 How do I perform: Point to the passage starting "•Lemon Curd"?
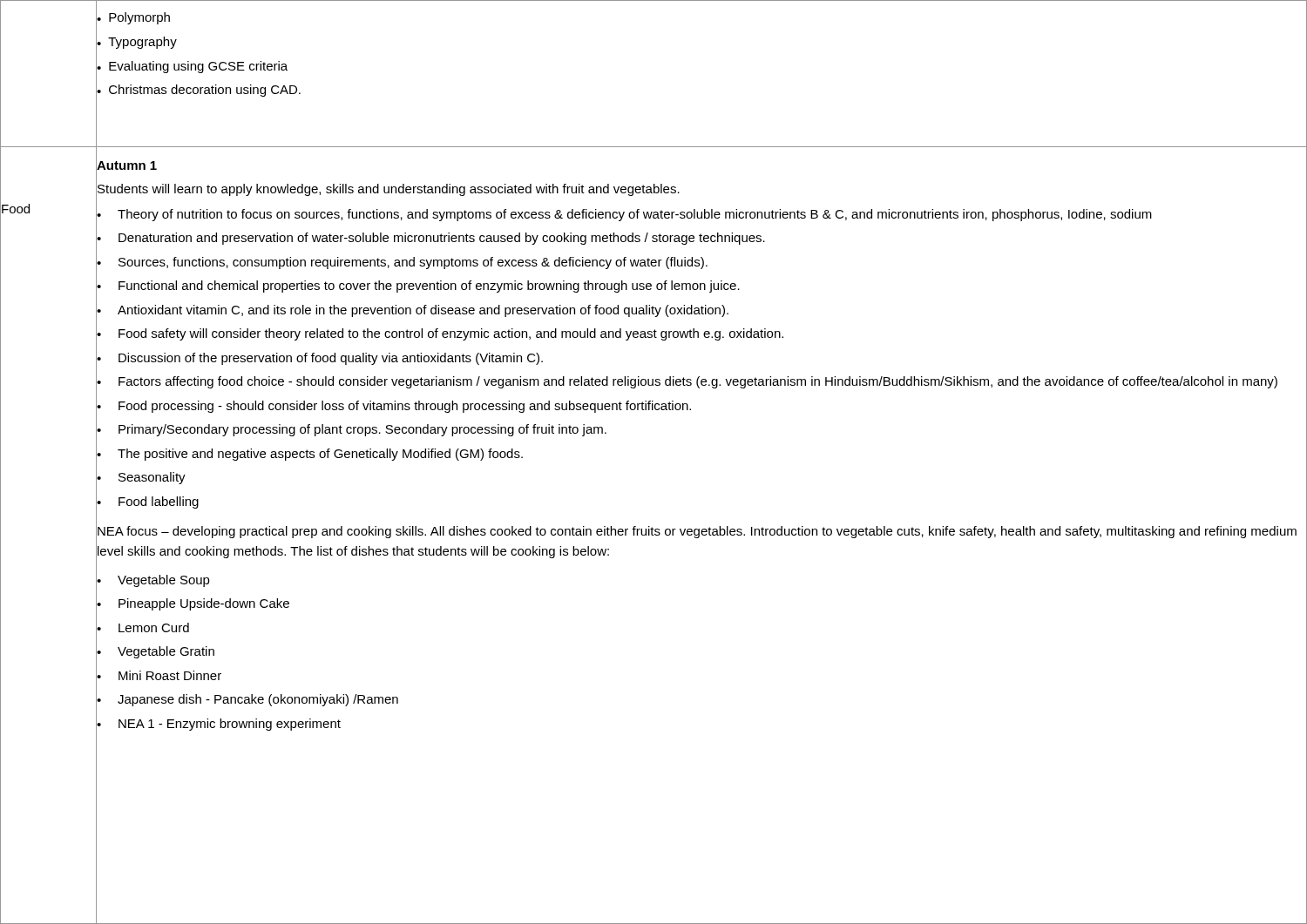[143, 628]
